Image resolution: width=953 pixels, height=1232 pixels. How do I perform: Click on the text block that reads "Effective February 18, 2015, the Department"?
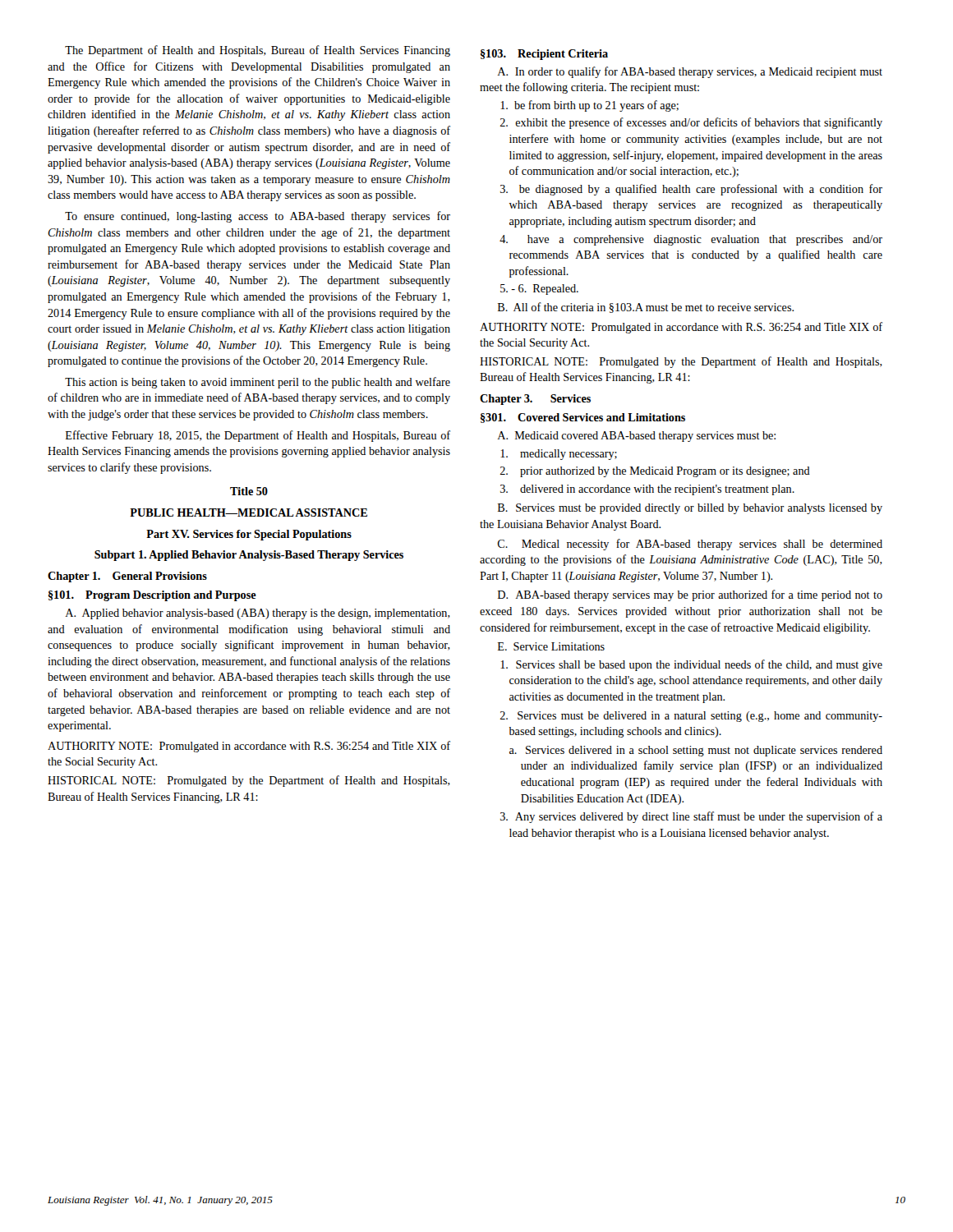pyautogui.click(x=249, y=452)
